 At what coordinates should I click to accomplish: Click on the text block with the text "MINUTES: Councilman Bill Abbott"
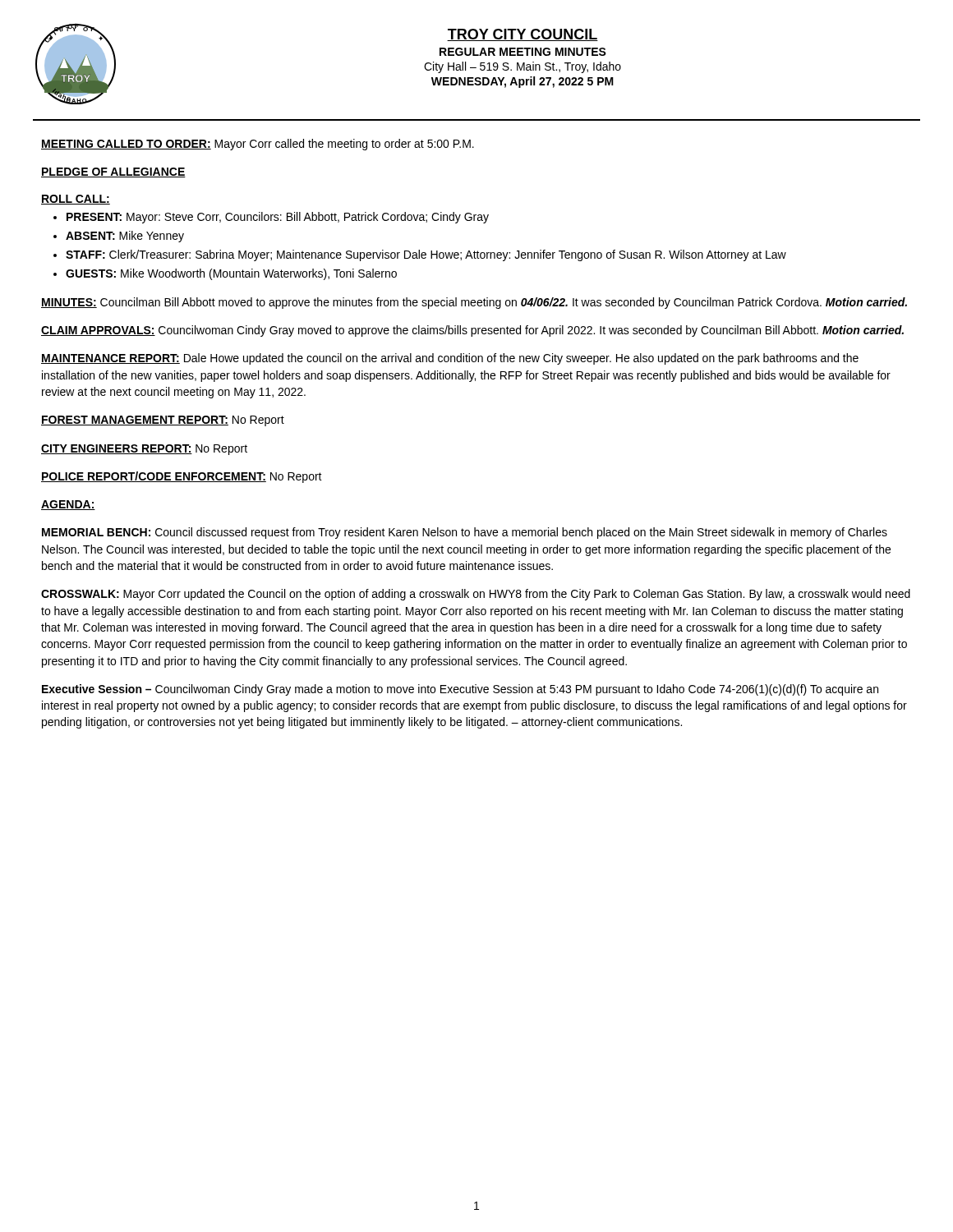[476, 302]
